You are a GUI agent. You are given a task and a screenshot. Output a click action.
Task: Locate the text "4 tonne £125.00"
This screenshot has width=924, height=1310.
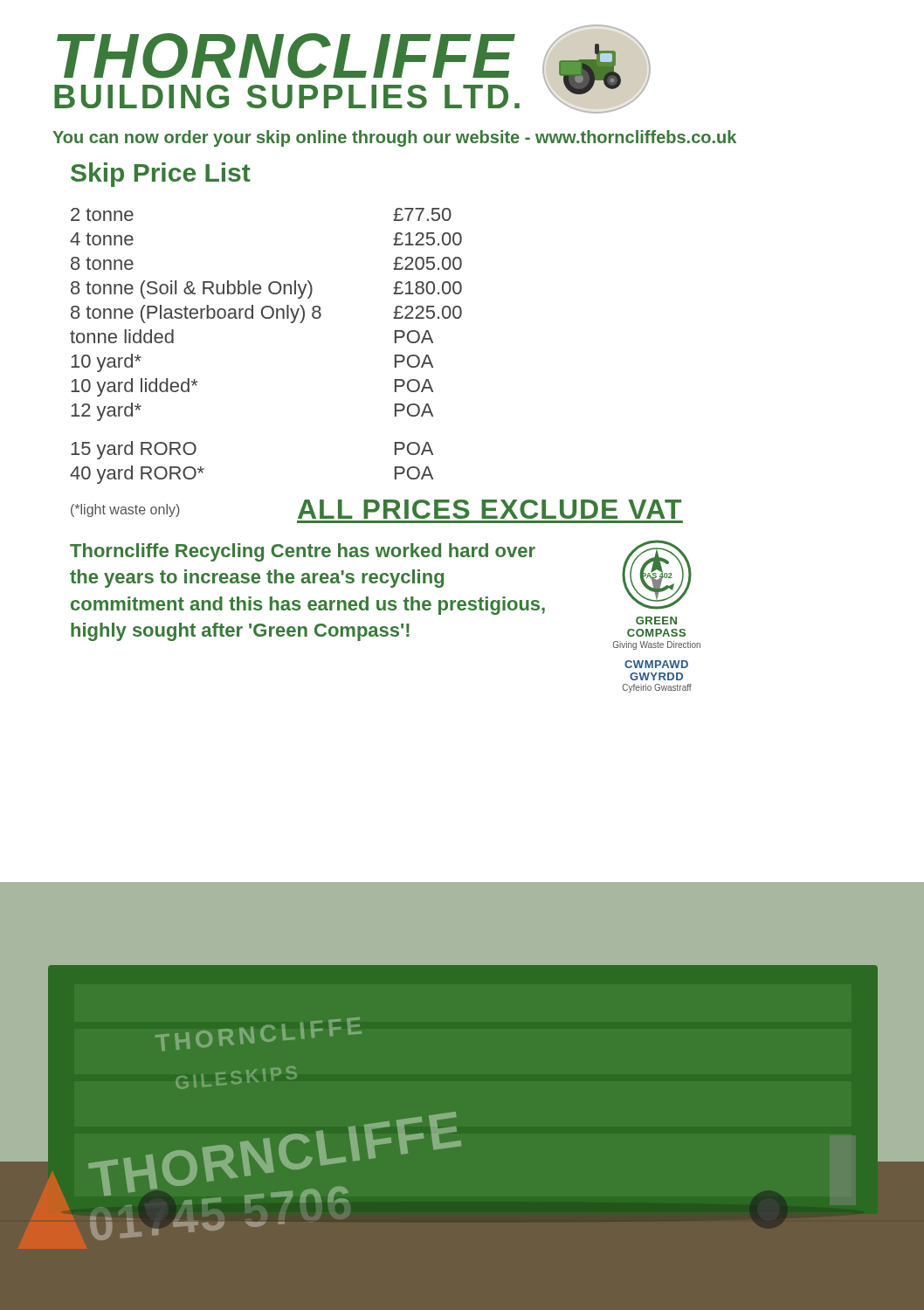tap(95, 237)
